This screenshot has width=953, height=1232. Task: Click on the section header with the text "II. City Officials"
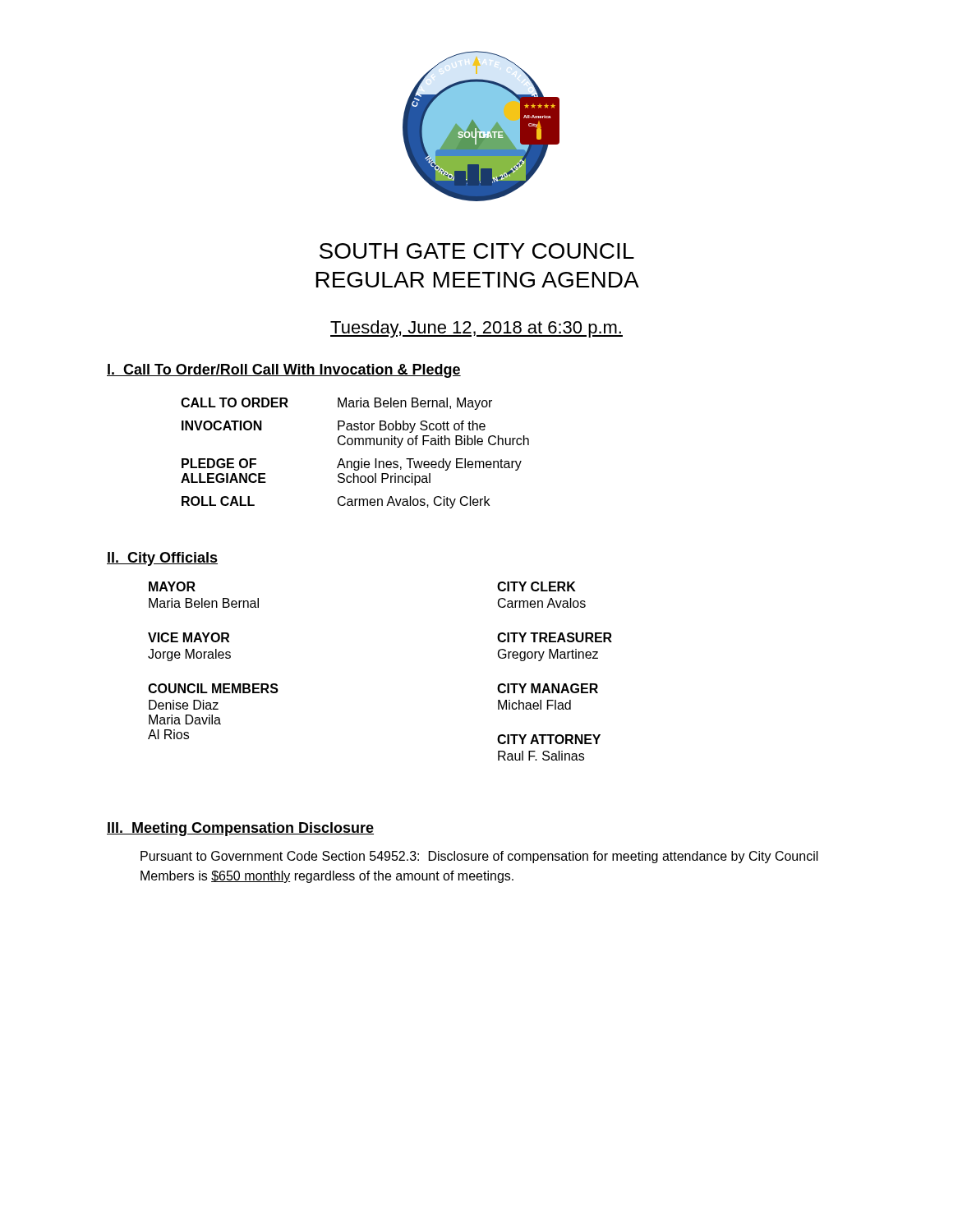(162, 558)
